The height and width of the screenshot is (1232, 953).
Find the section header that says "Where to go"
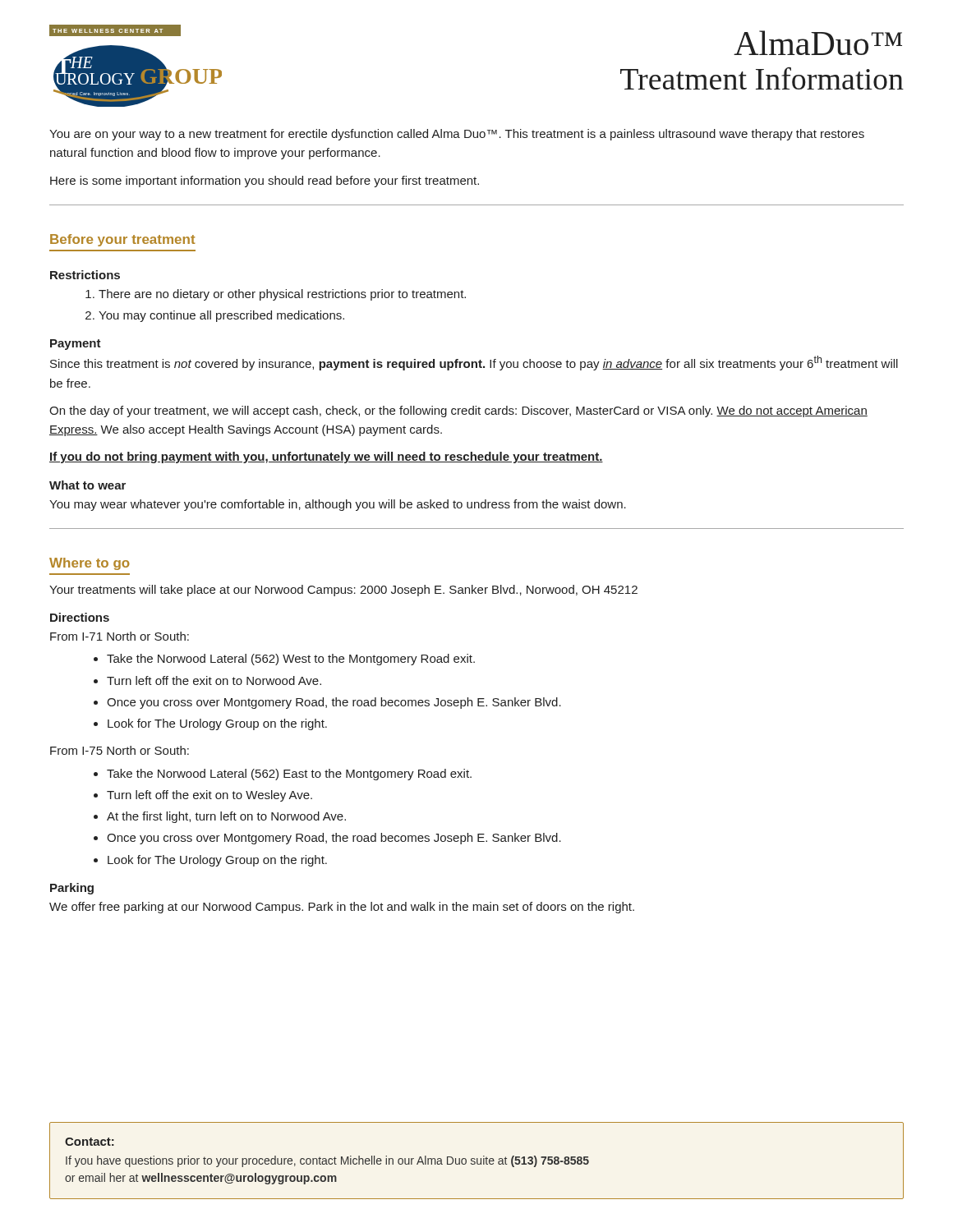pos(90,565)
